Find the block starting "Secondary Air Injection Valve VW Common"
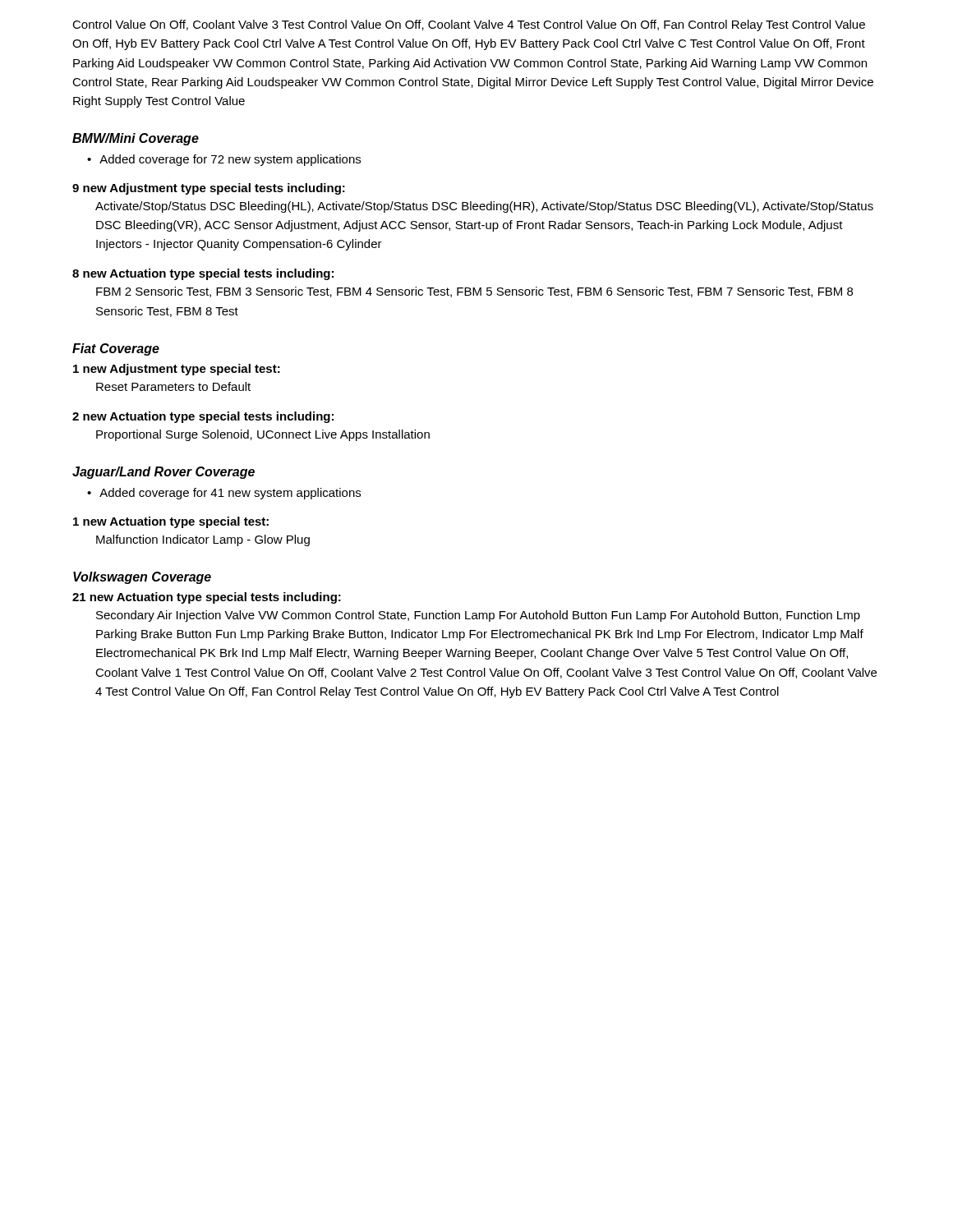Screen dimensions: 1232x953 tap(486, 653)
